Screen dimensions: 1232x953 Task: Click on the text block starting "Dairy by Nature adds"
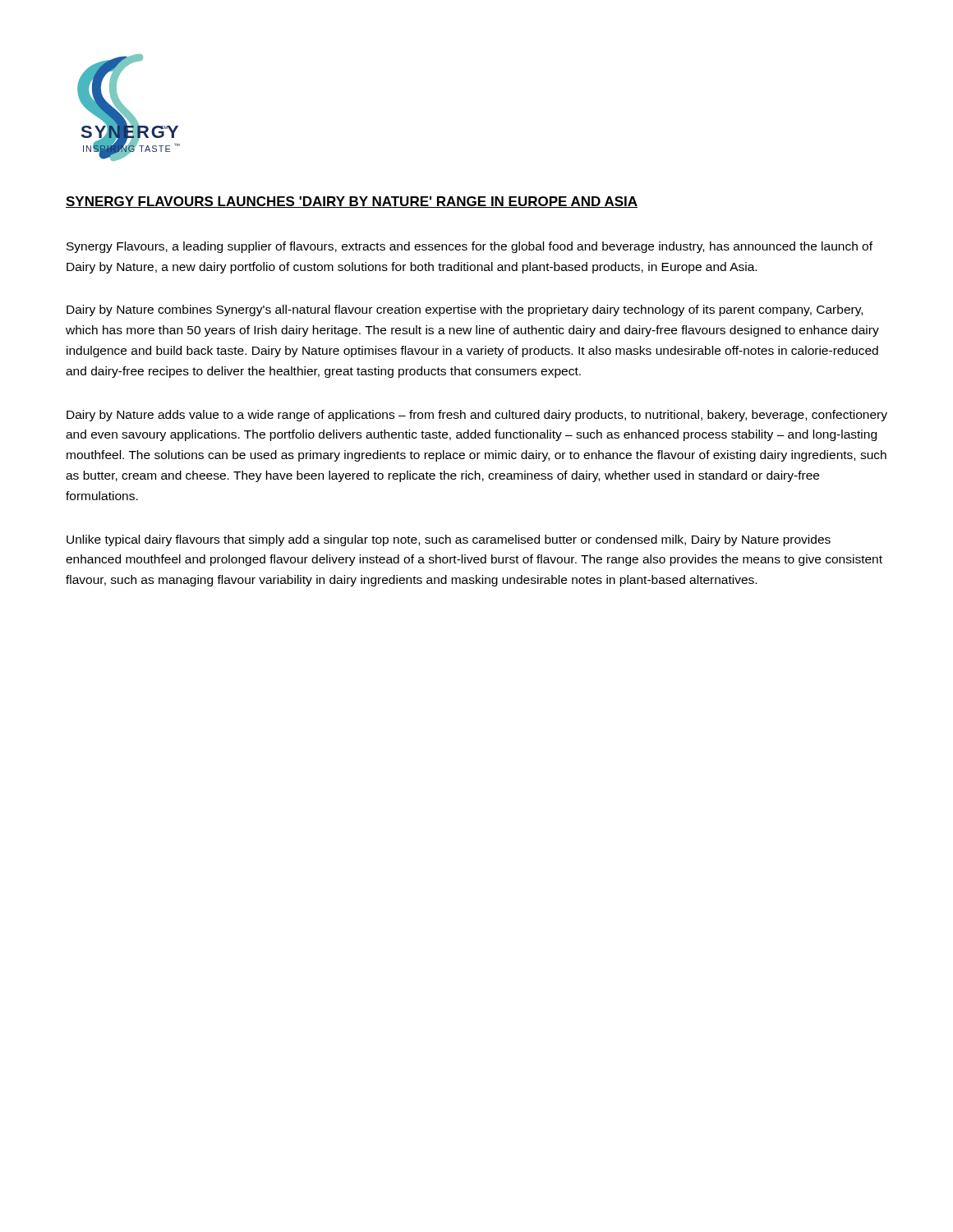[x=476, y=455]
